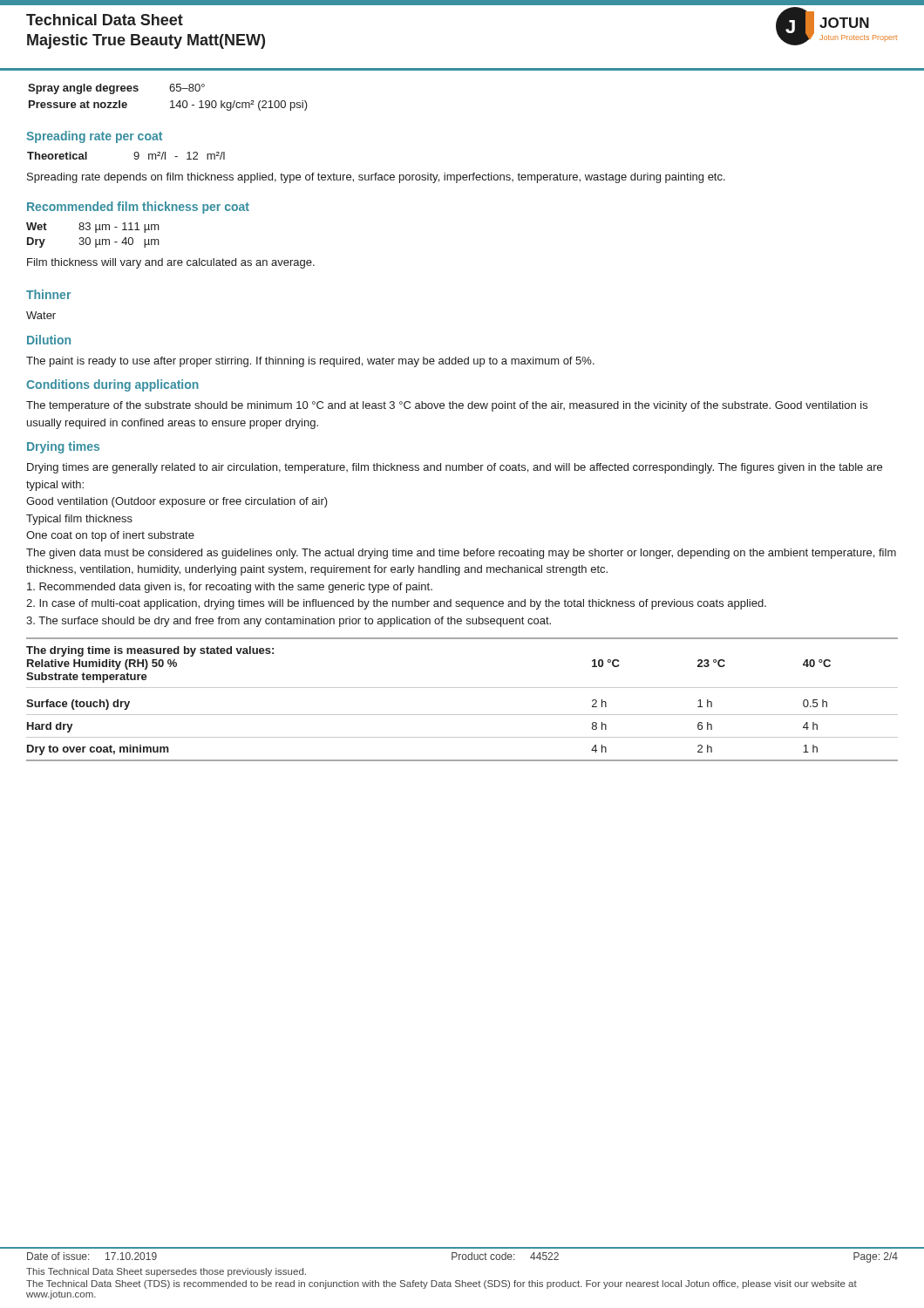Find the table that mentions "Wet"

[462, 233]
